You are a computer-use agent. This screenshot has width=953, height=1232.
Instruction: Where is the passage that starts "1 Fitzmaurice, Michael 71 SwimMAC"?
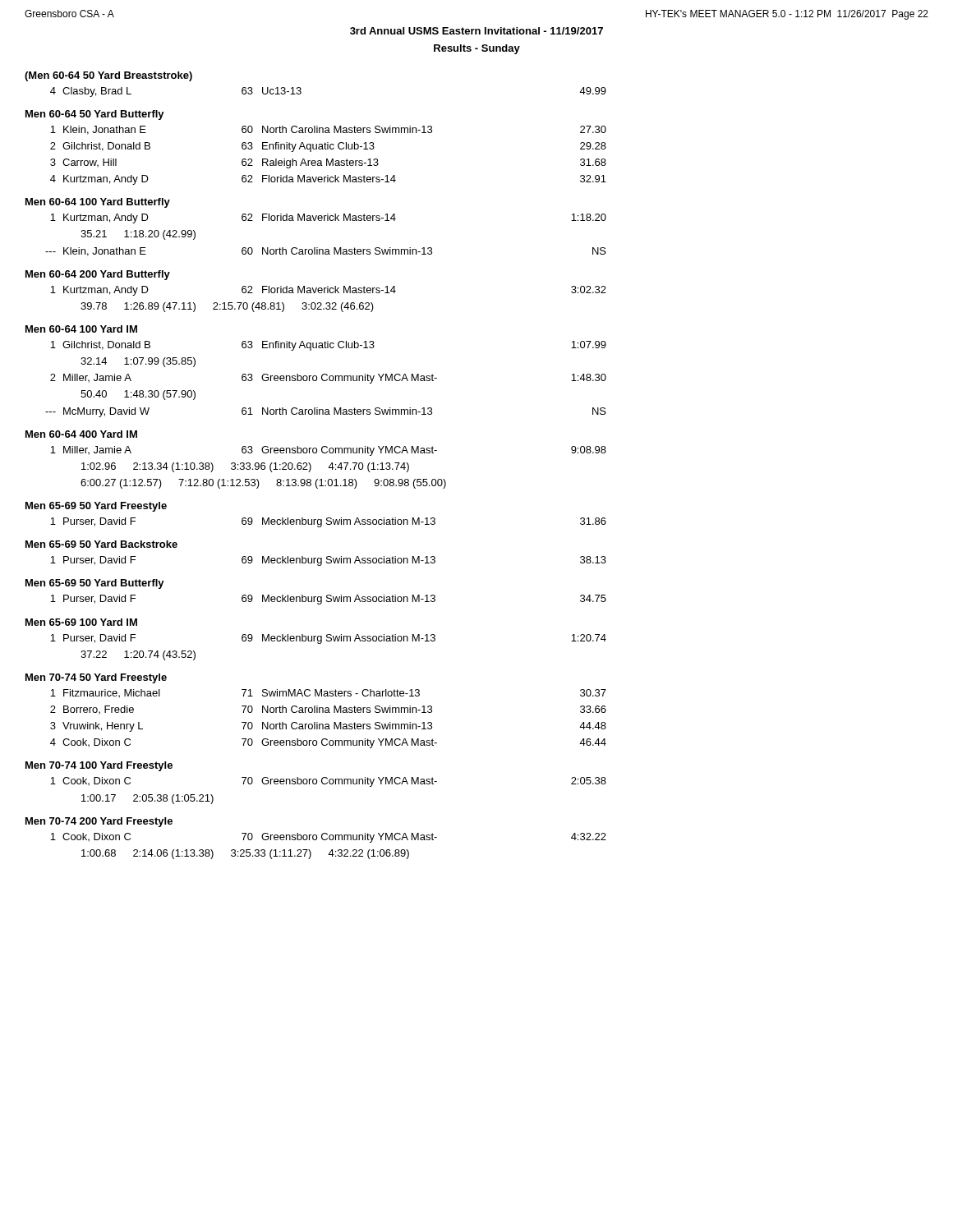point(328,693)
